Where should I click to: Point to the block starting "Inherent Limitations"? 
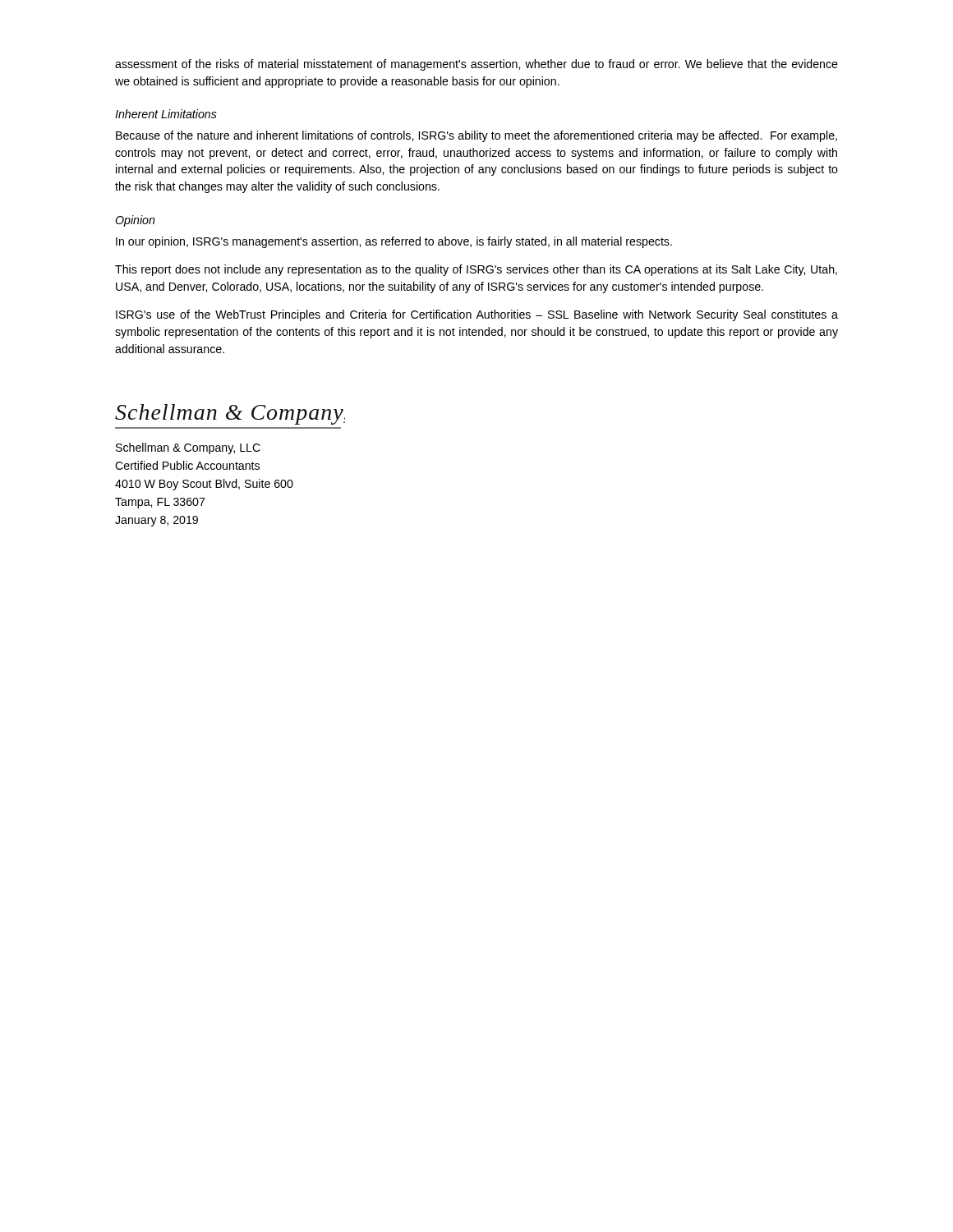click(x=166, y=114)
